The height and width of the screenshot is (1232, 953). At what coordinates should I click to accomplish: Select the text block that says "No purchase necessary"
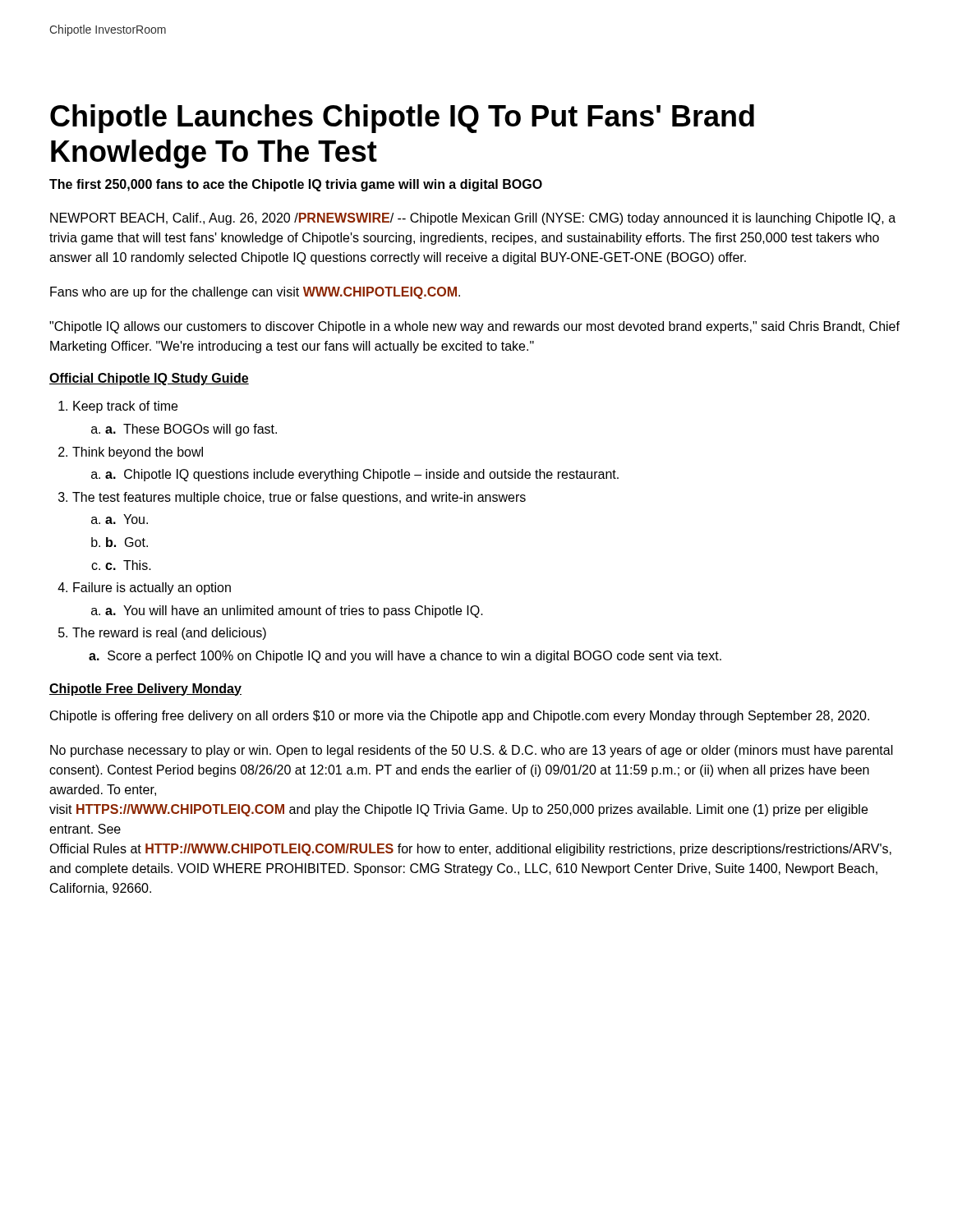(471, 819)
